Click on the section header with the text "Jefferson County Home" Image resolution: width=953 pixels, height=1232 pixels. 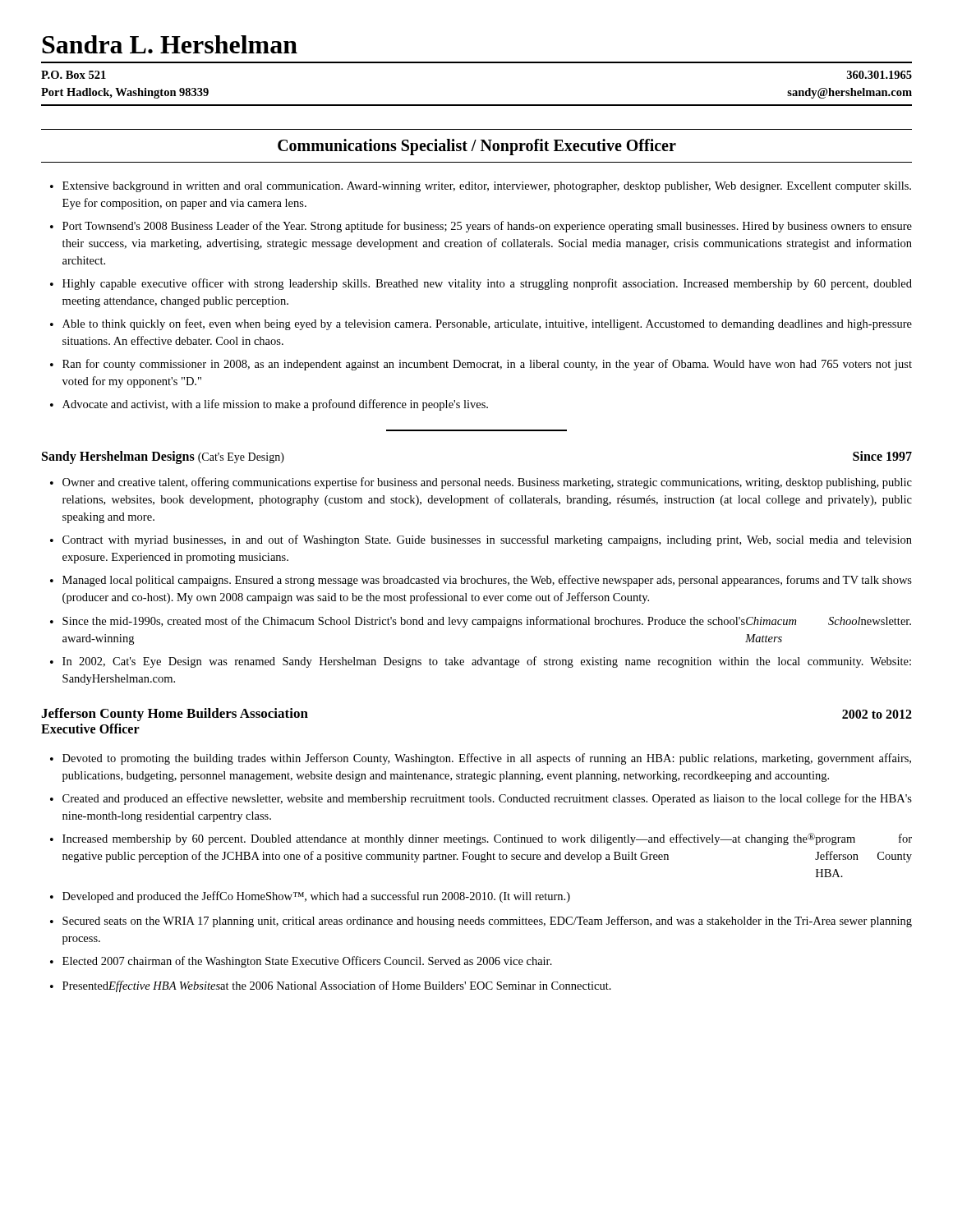coord(175,713)
